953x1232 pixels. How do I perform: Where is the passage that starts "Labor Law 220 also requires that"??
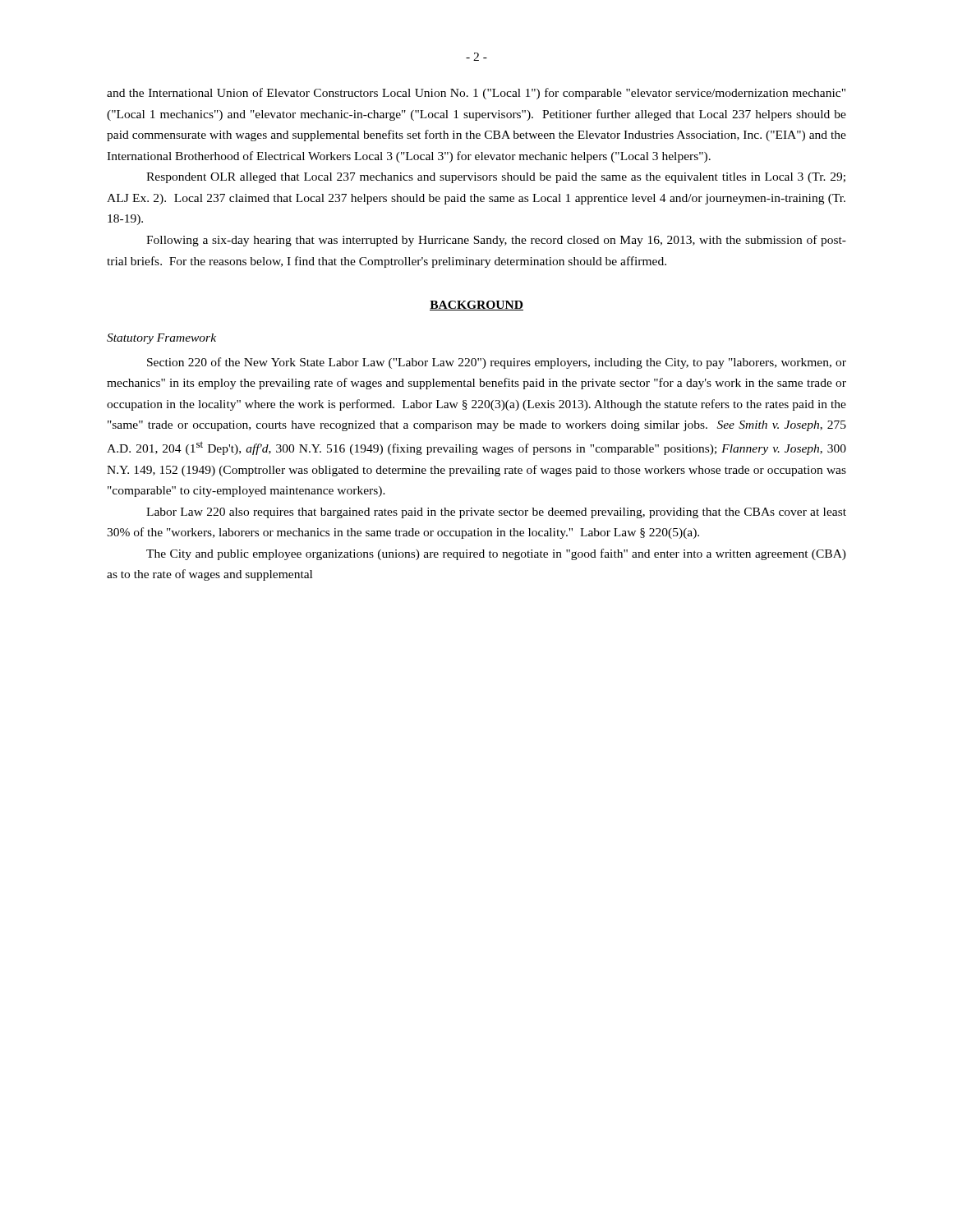coord(476,522)
